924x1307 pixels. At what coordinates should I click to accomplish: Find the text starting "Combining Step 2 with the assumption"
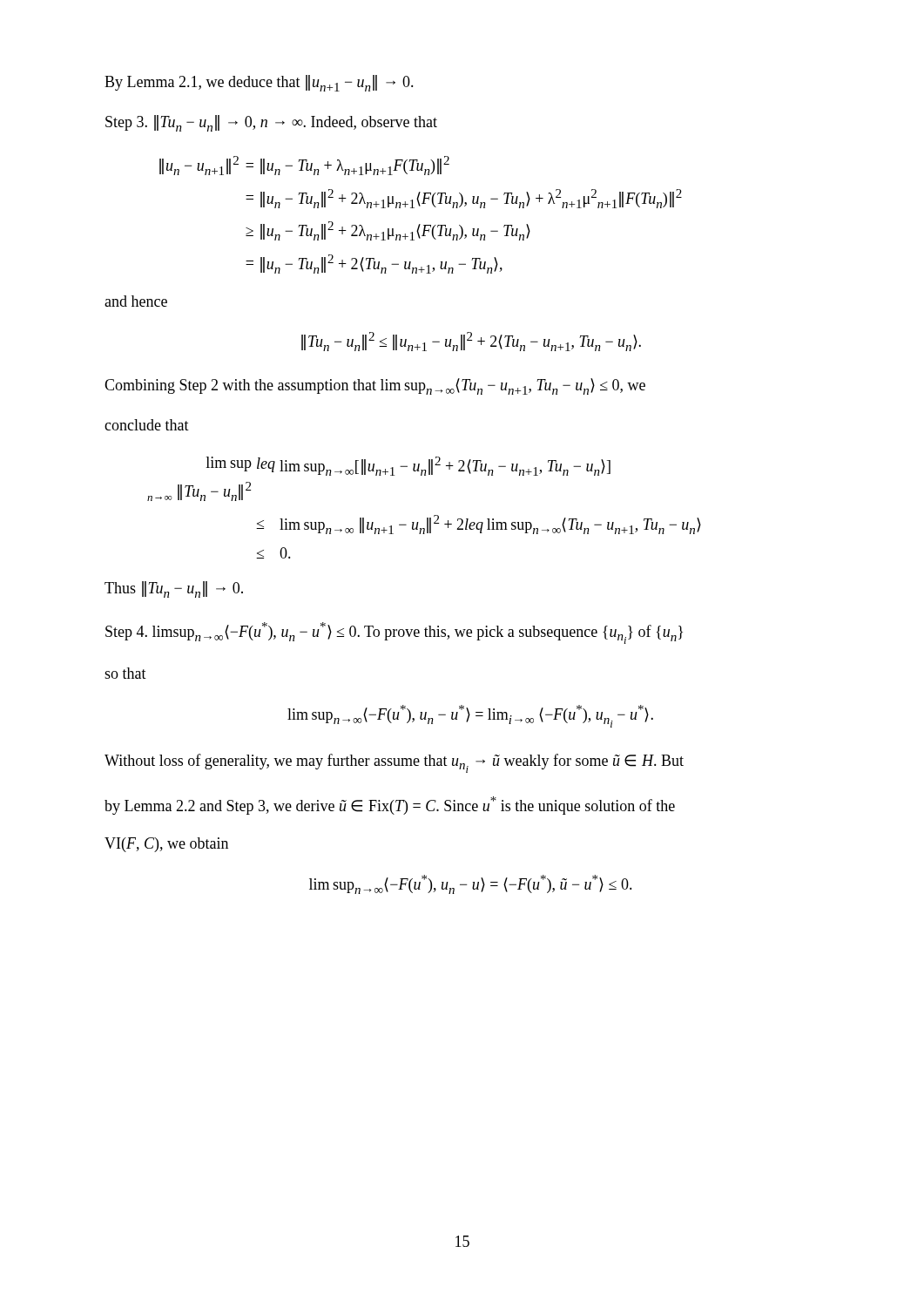(375, 386)
